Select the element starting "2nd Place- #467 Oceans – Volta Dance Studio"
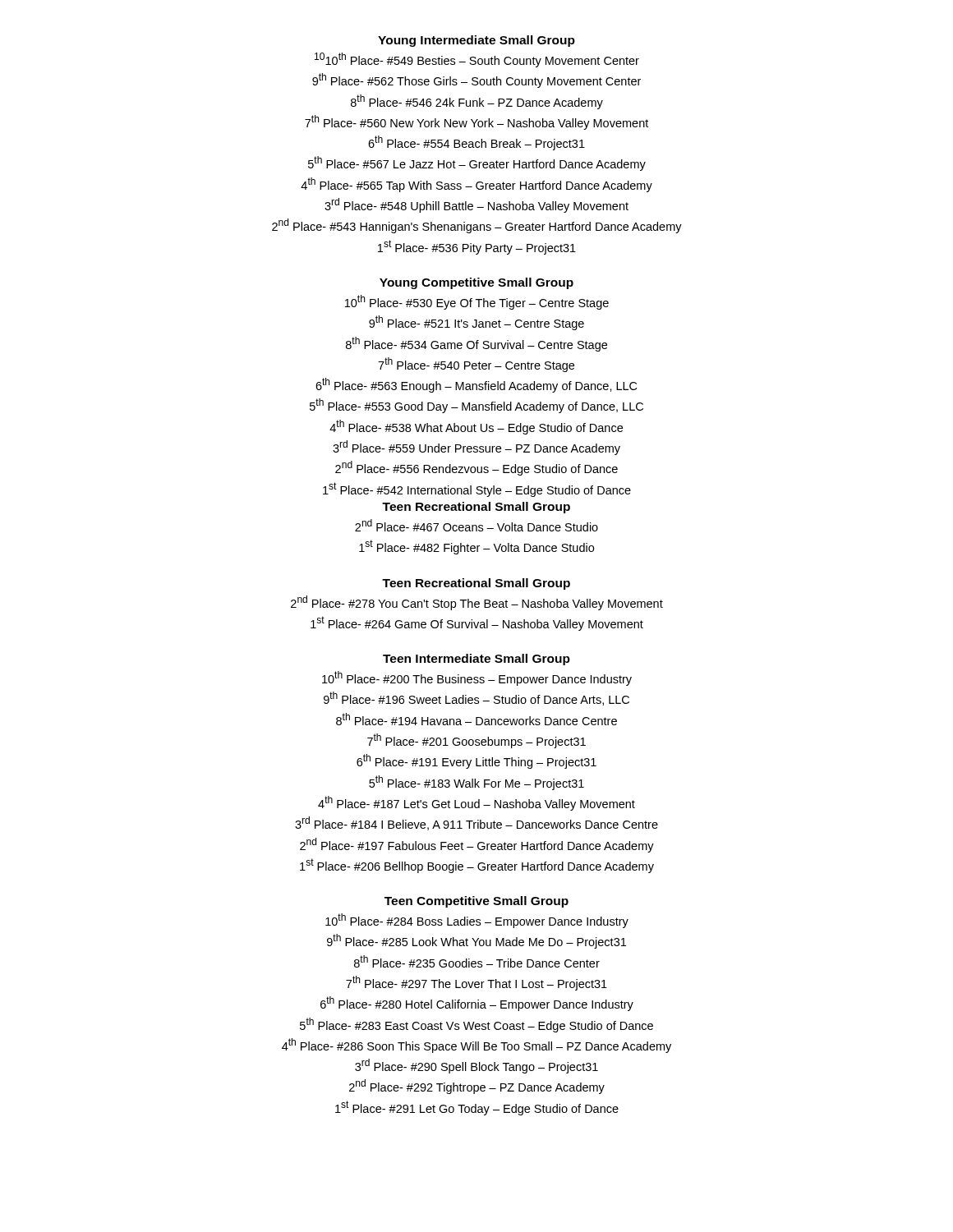Image resolution: width=953 pixels, height=1232 pixels. [x=476, y=526]
